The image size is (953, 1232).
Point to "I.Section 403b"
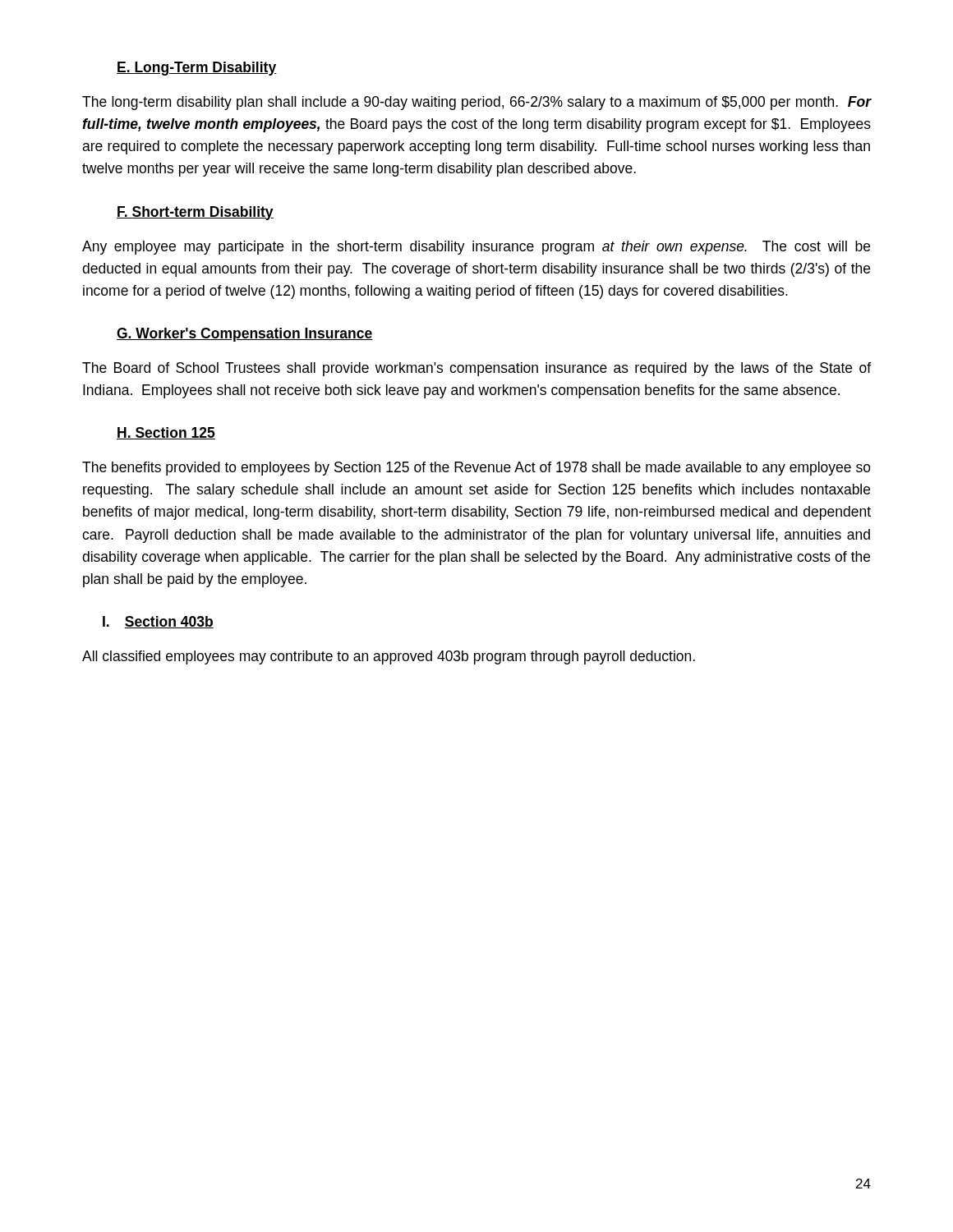click(158, 622)
